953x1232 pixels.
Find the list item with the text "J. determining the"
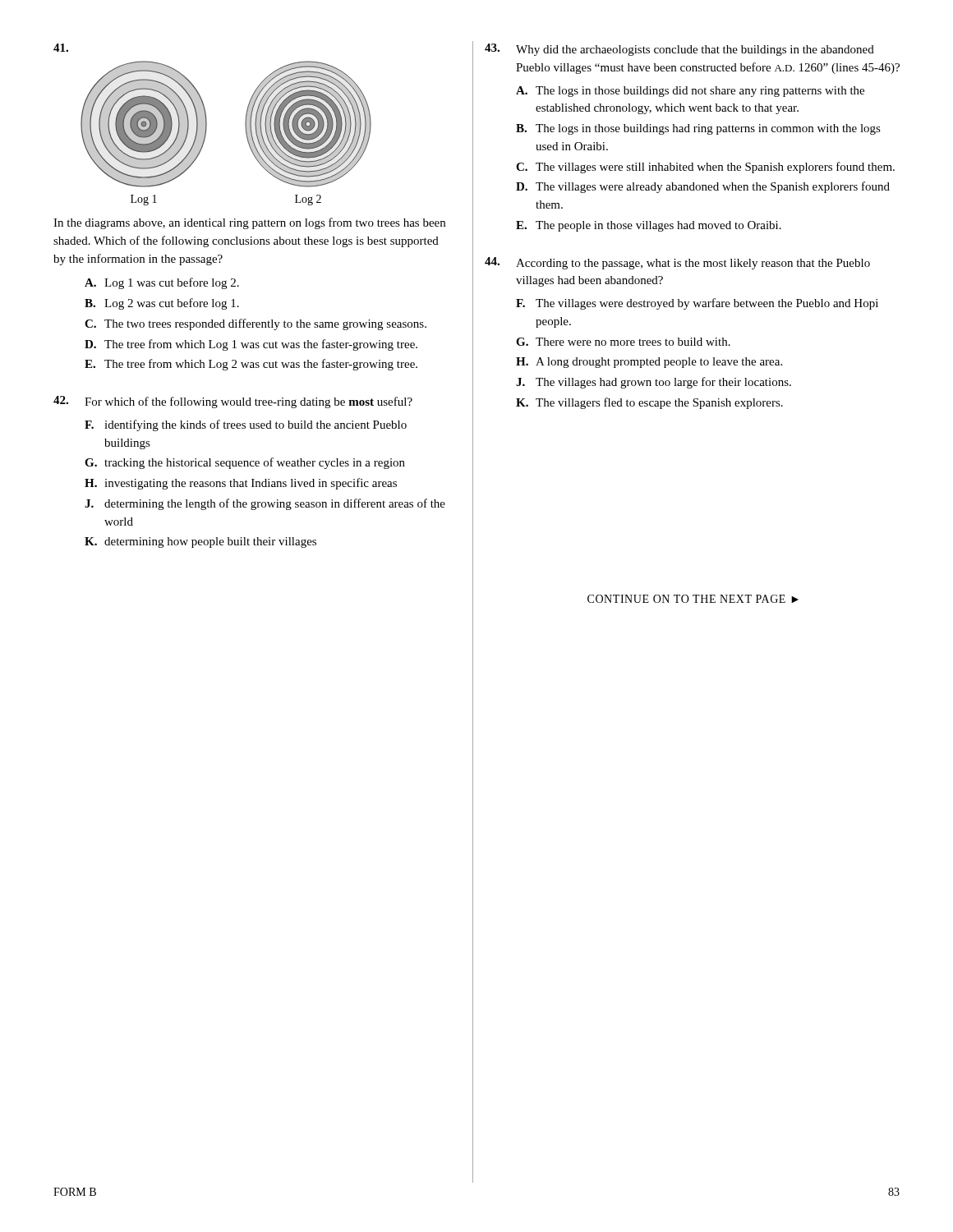click(266, 513)
